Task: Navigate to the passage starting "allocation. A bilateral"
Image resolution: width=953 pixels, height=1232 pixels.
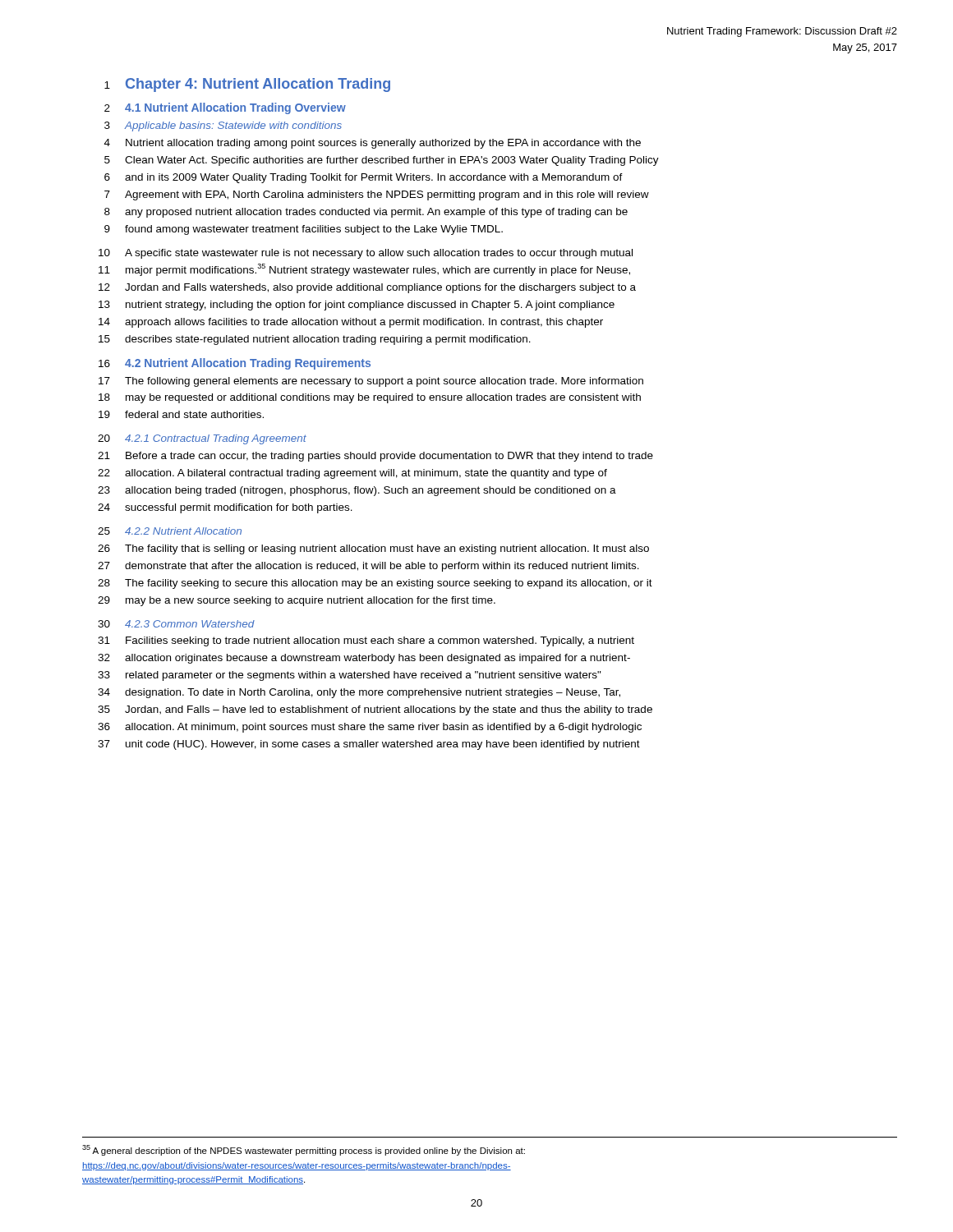Action: coord(366,473)
